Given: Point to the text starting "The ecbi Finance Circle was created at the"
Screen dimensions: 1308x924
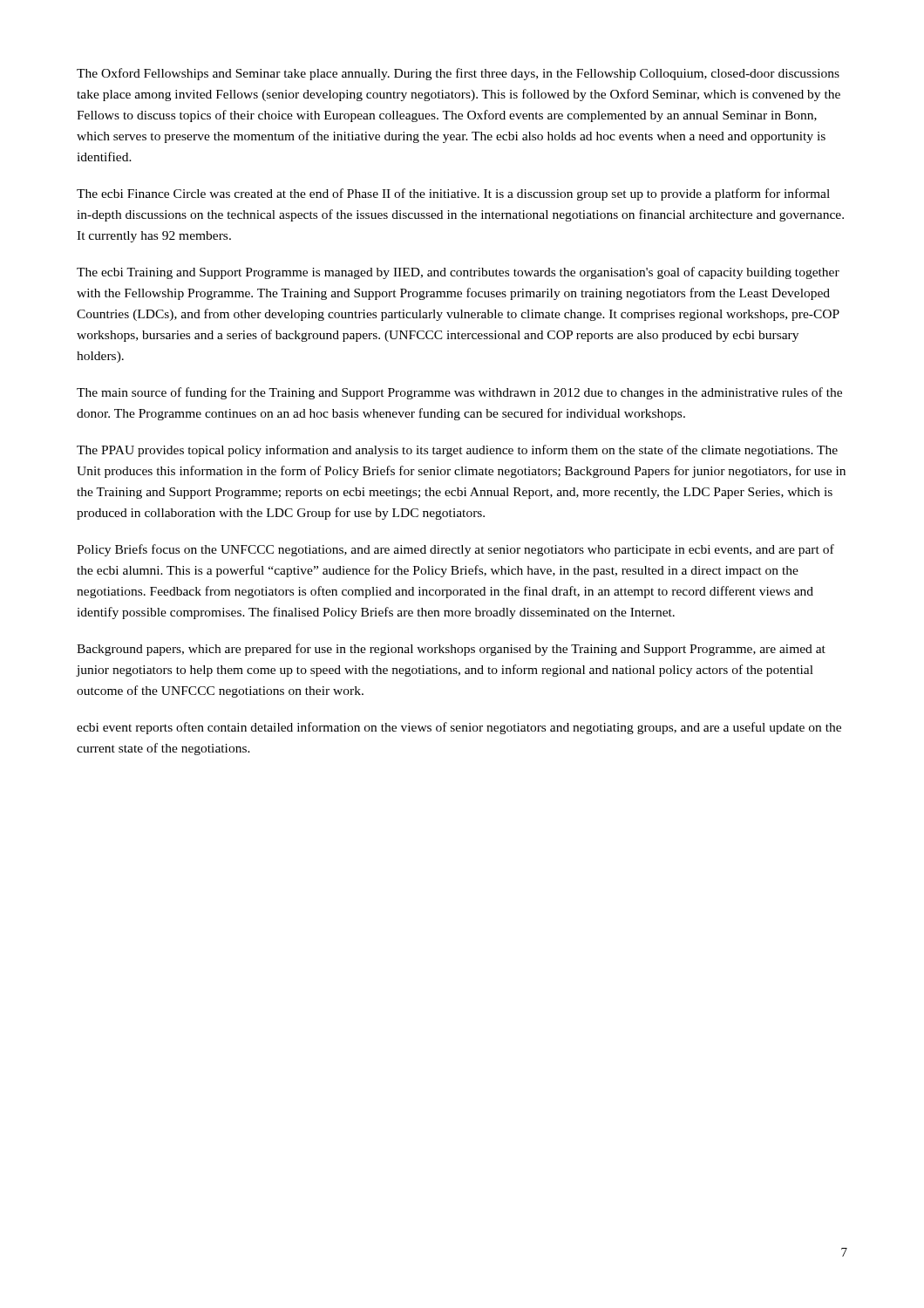Looking at the screenshot, I should tap(461, 214).
